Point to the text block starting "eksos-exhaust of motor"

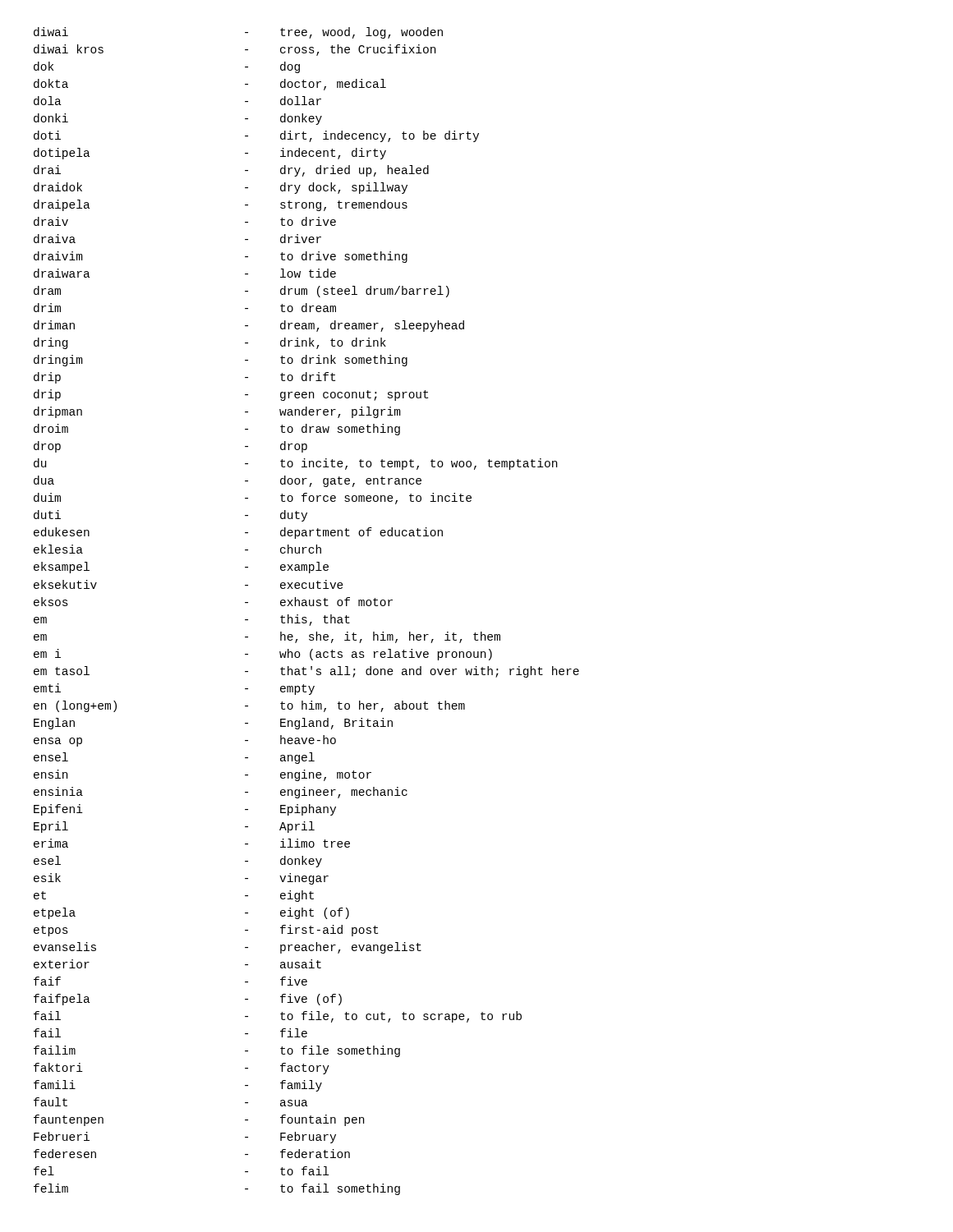(51, 602)
